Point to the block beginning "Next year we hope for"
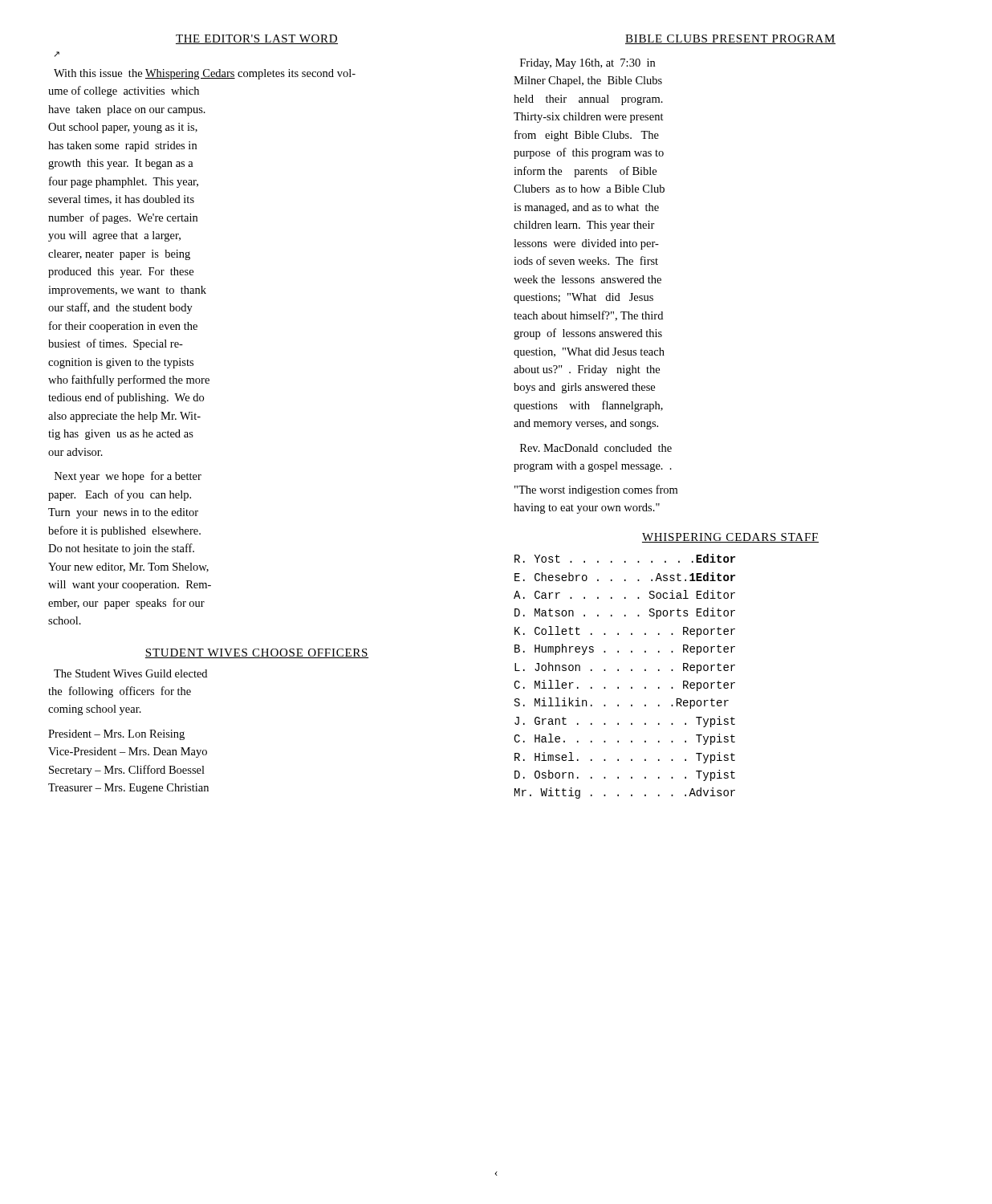Screen dimensions: 1204x992 point(130,548)
